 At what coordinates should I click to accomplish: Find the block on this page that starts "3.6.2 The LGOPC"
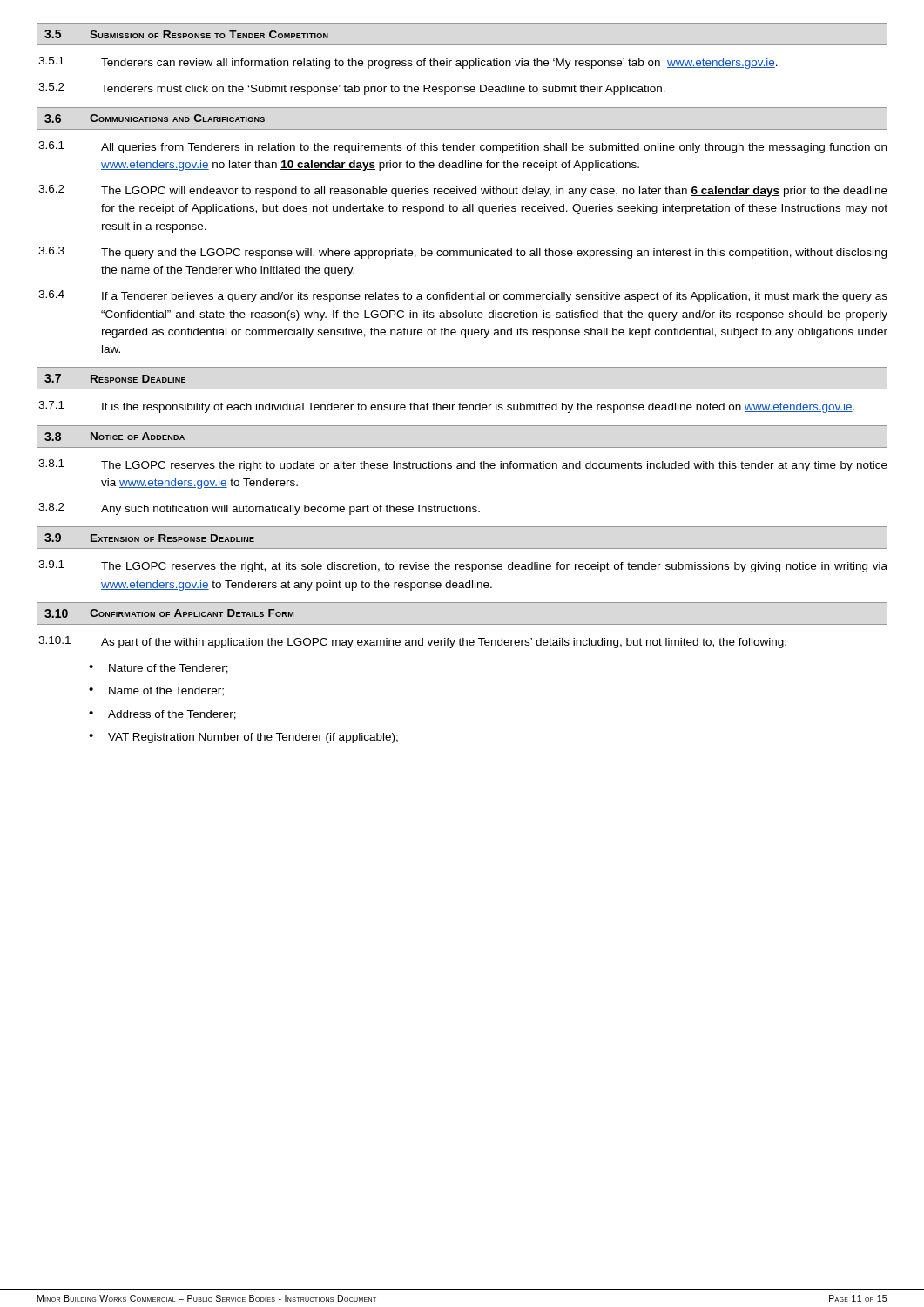(463, 209)
